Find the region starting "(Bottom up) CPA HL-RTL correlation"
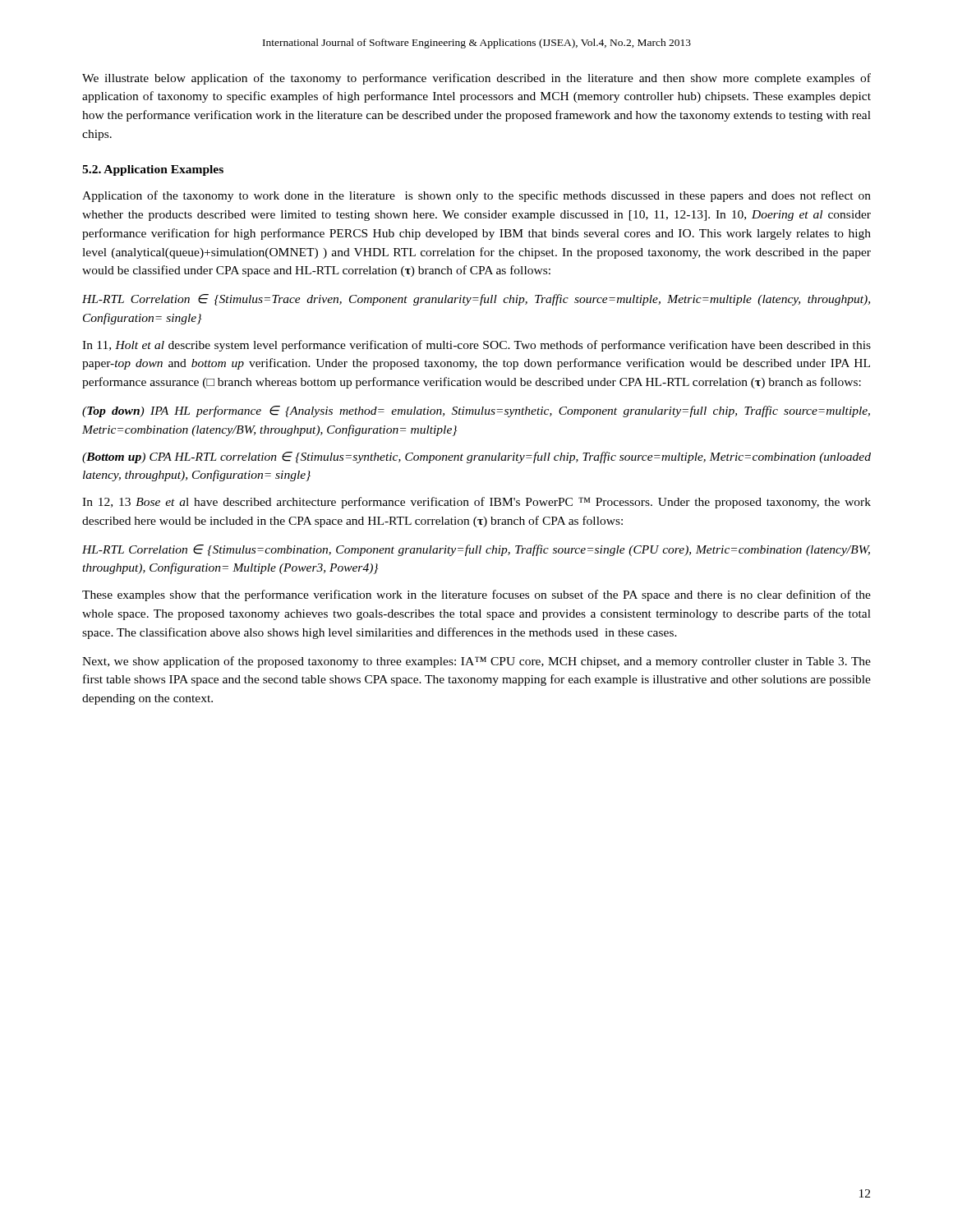This screenshot has height=1232, width=953. 476,465
